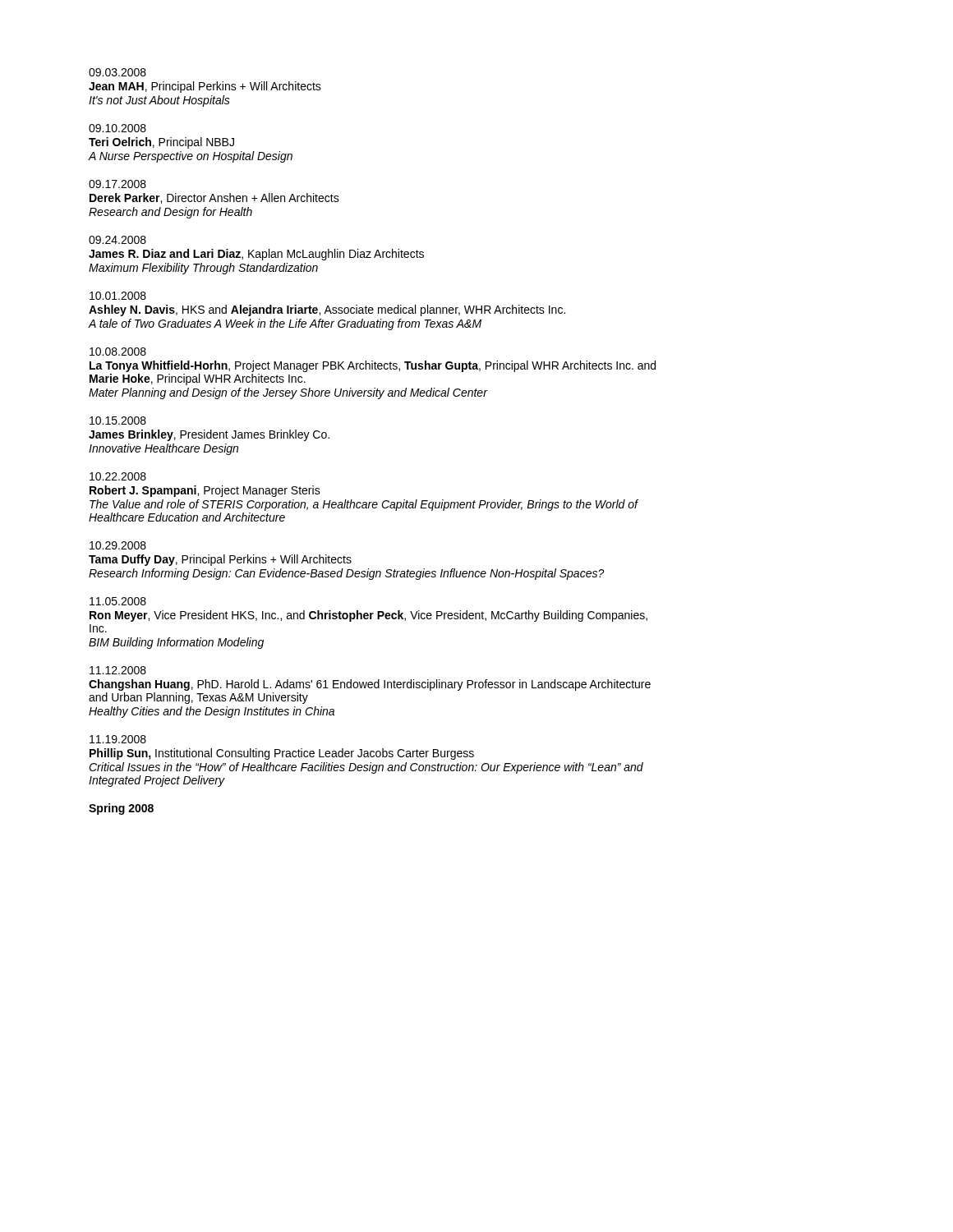Point to the block starting "11.12.2008 Changshan Huang, PhD. Harold L. Adams'"
953x1232 pixels.
376,691
